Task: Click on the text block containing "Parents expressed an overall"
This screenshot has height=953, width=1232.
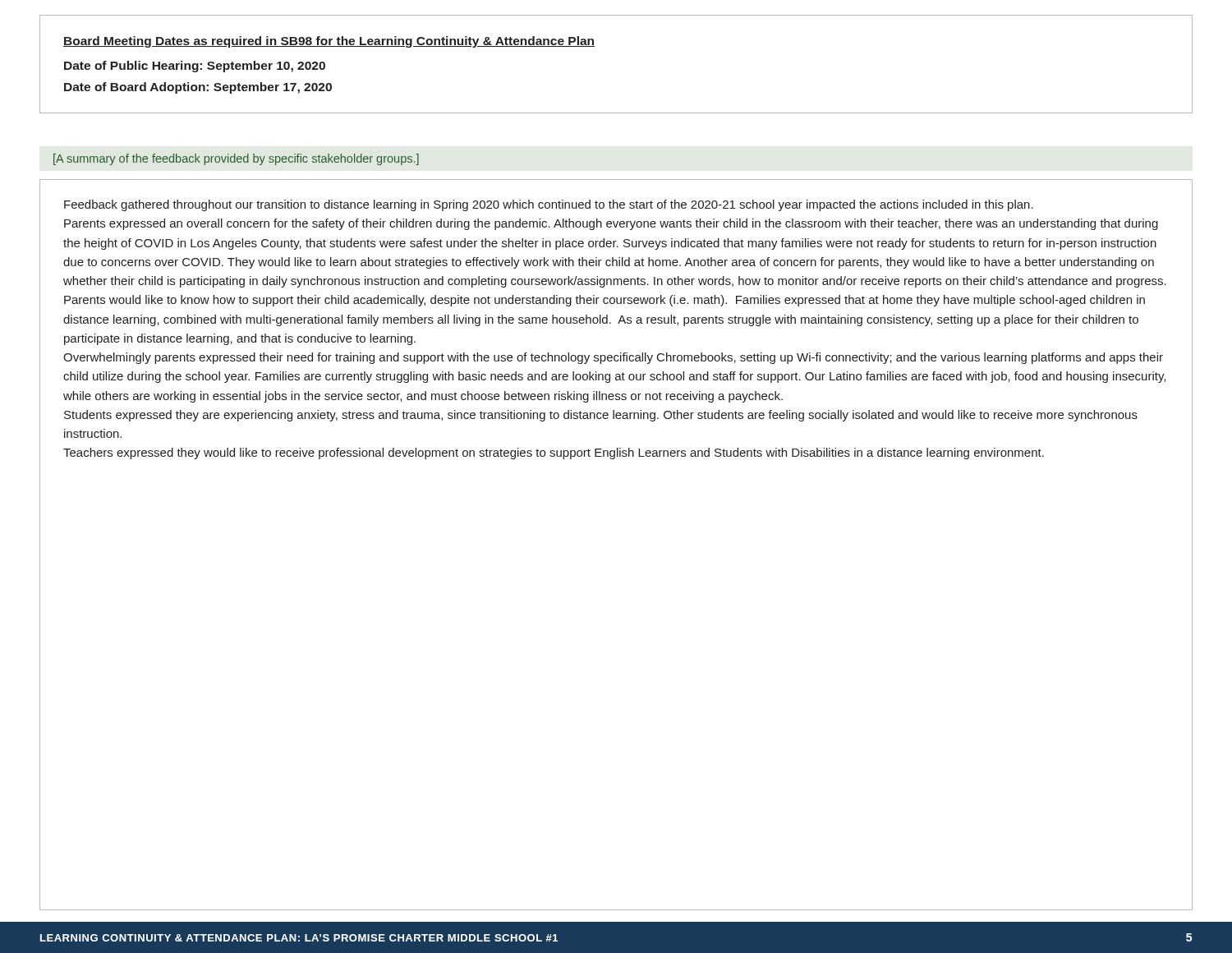Action: [616, 252]
